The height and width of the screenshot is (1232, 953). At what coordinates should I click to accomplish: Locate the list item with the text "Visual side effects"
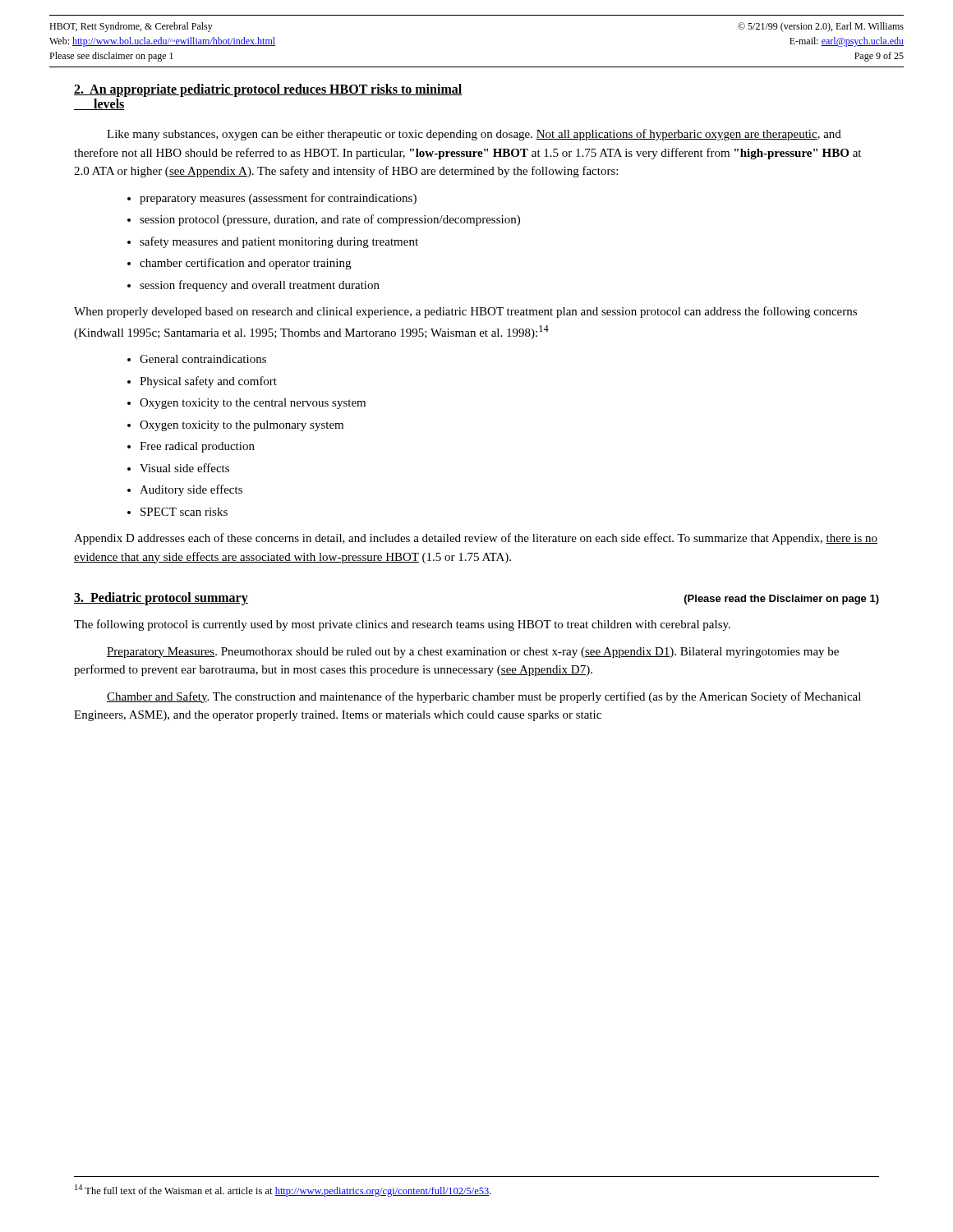[185, 468]
